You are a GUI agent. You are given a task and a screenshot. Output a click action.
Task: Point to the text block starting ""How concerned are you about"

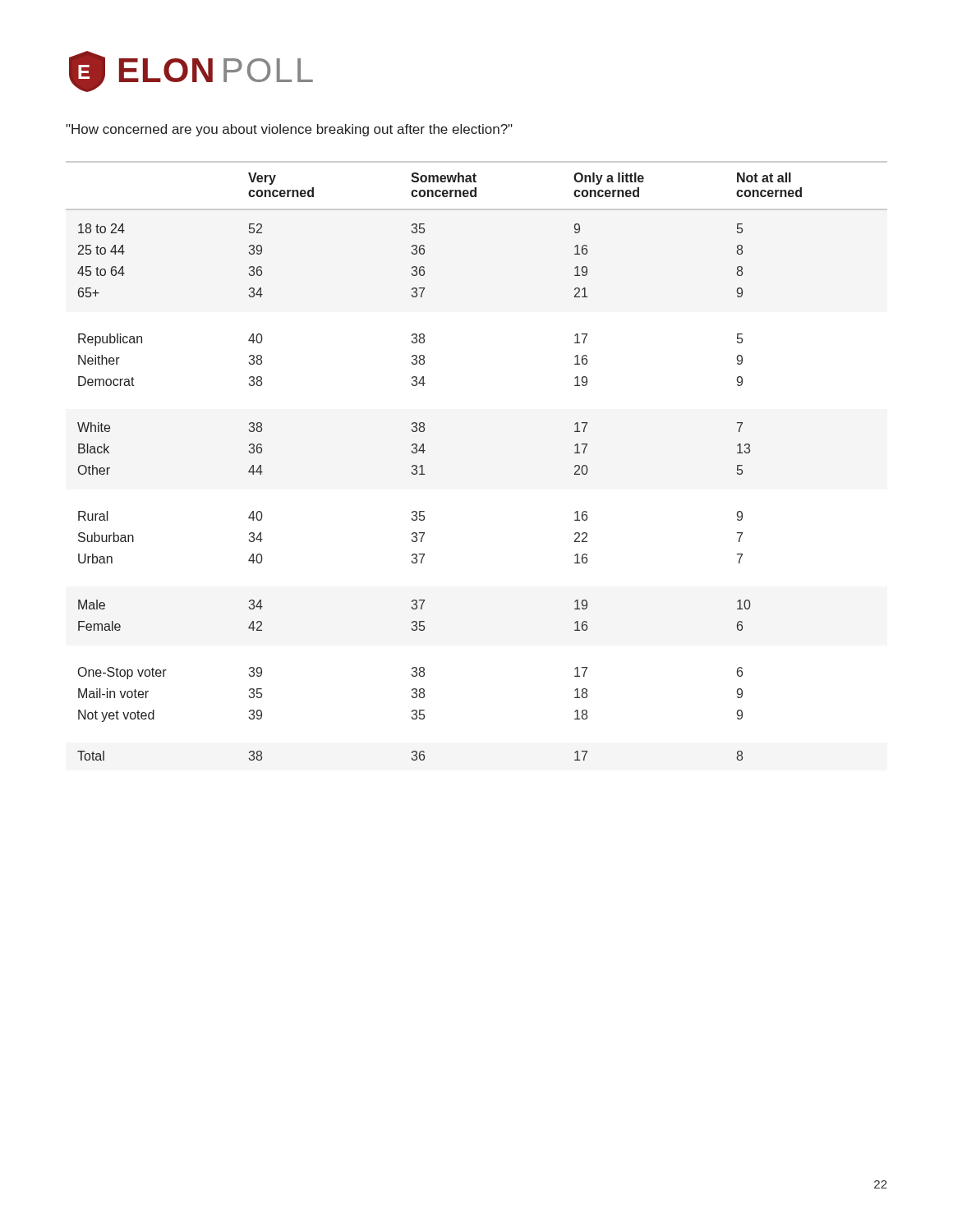289,129
